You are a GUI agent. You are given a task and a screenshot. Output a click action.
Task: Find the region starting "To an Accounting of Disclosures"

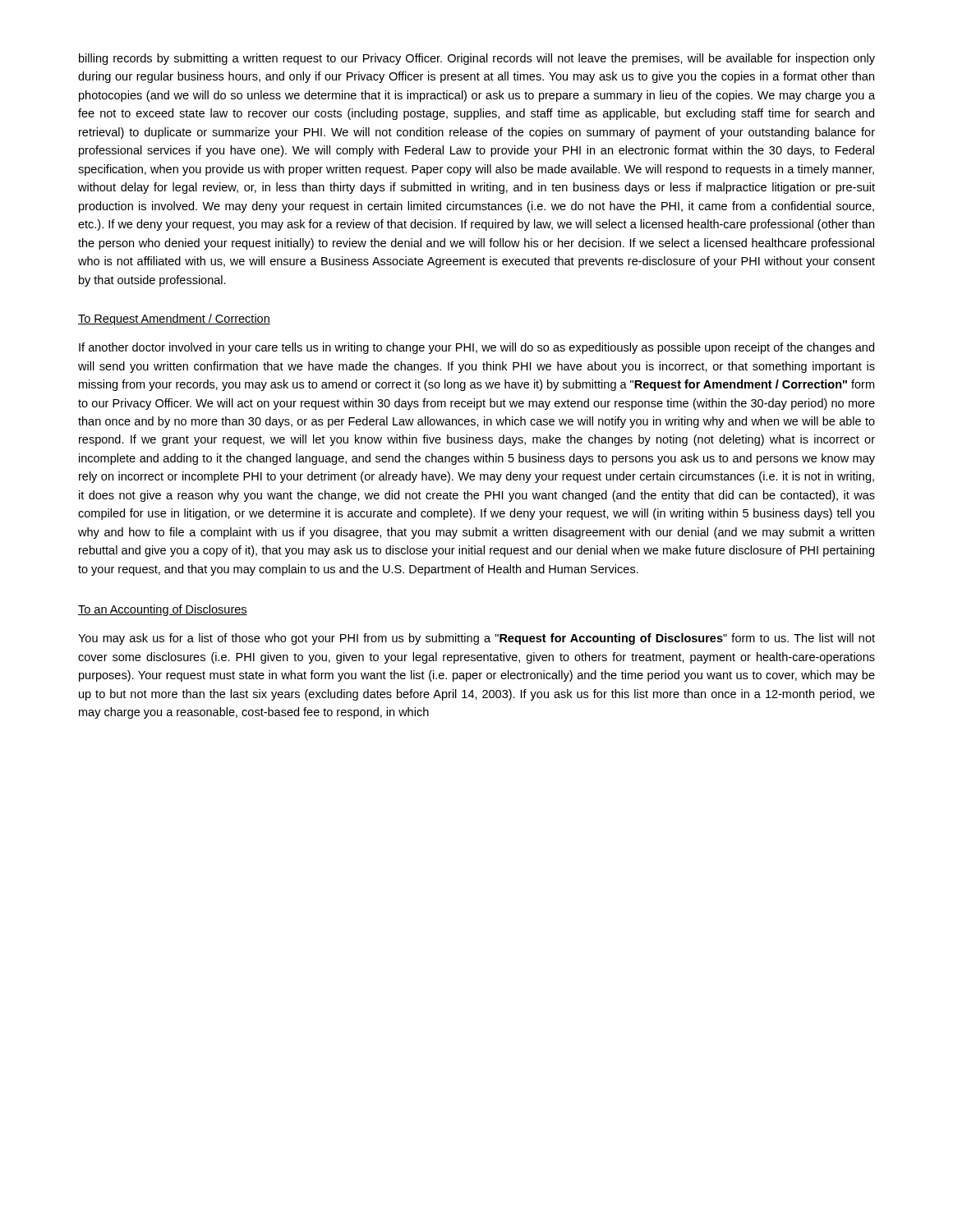pyautogui.click(x=162, y=610)
